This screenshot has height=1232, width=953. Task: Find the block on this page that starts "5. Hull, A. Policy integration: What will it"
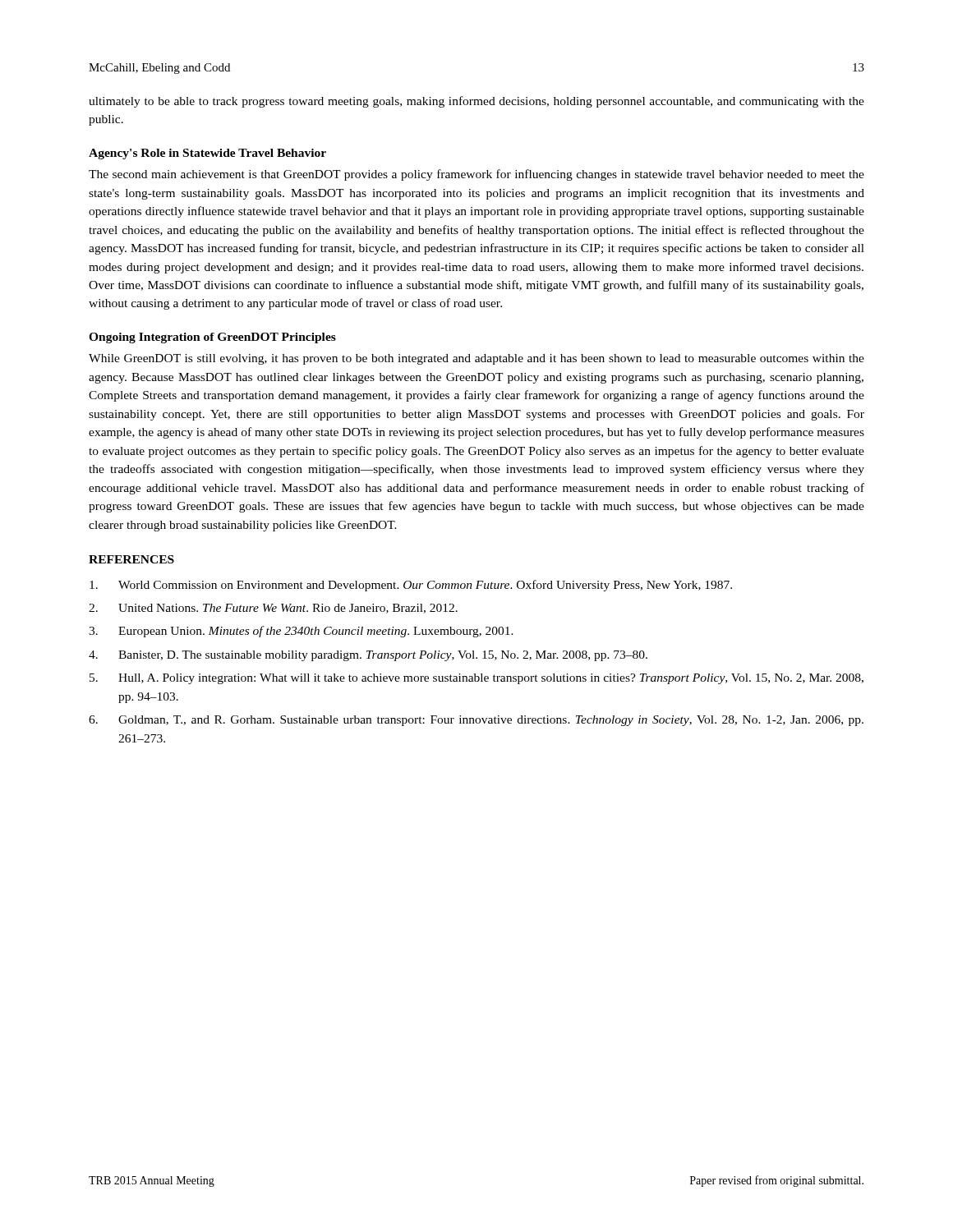[476, 687]
